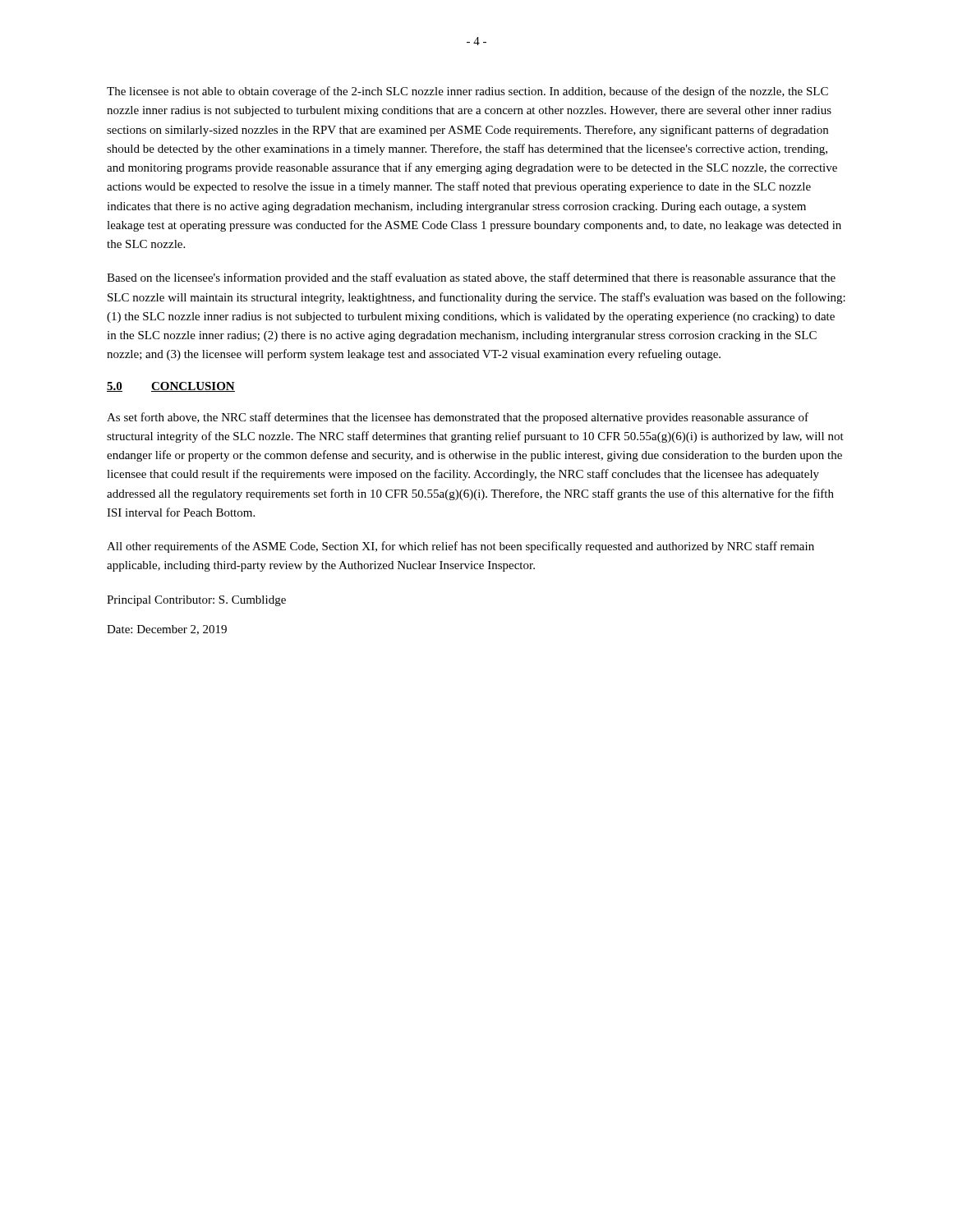Navigate to the passage starting "Based on the licensee's information provided"

pyautogui.click(x=476, y=316)
